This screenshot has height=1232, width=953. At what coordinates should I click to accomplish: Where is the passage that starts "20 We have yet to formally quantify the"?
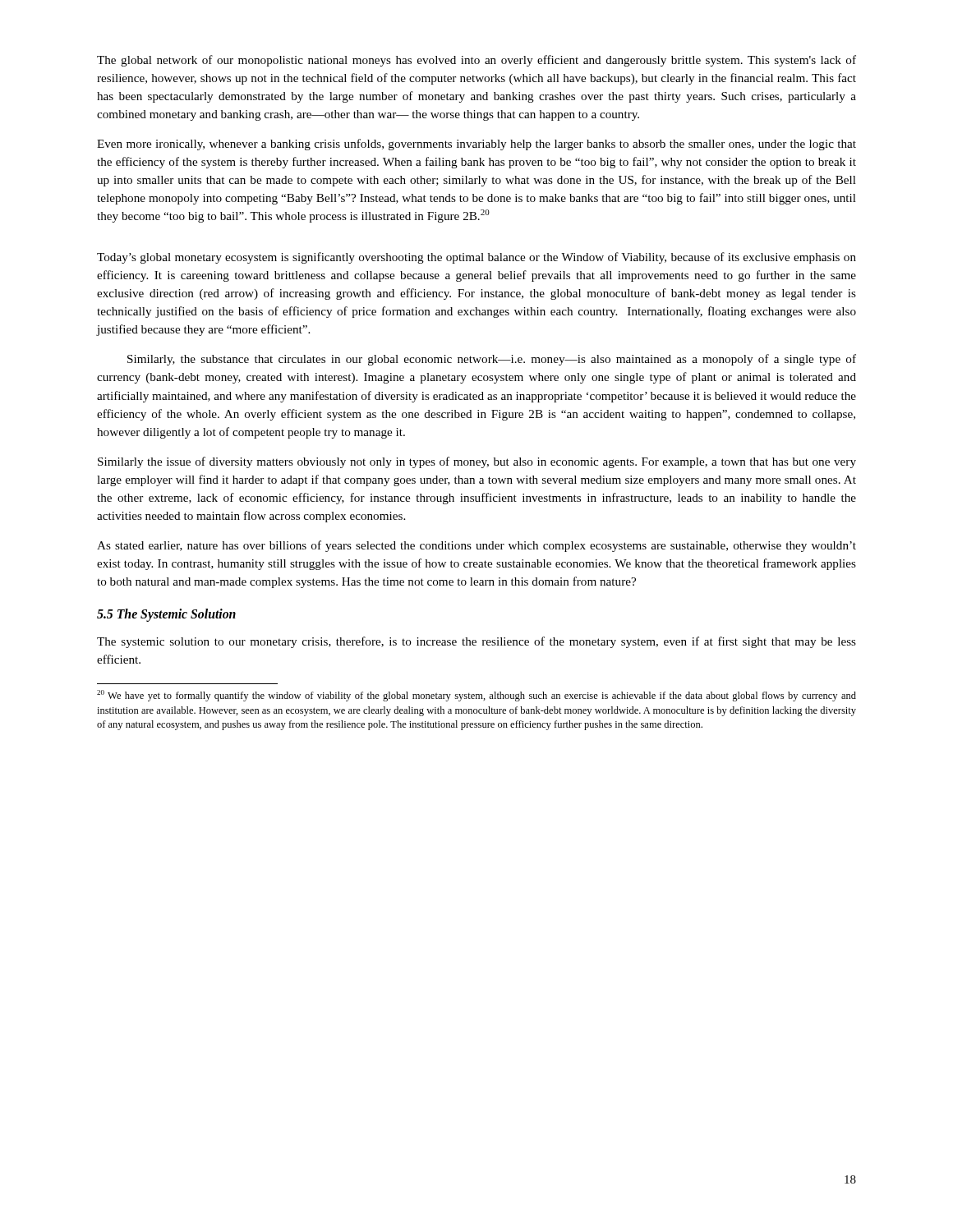click(476, 710)
